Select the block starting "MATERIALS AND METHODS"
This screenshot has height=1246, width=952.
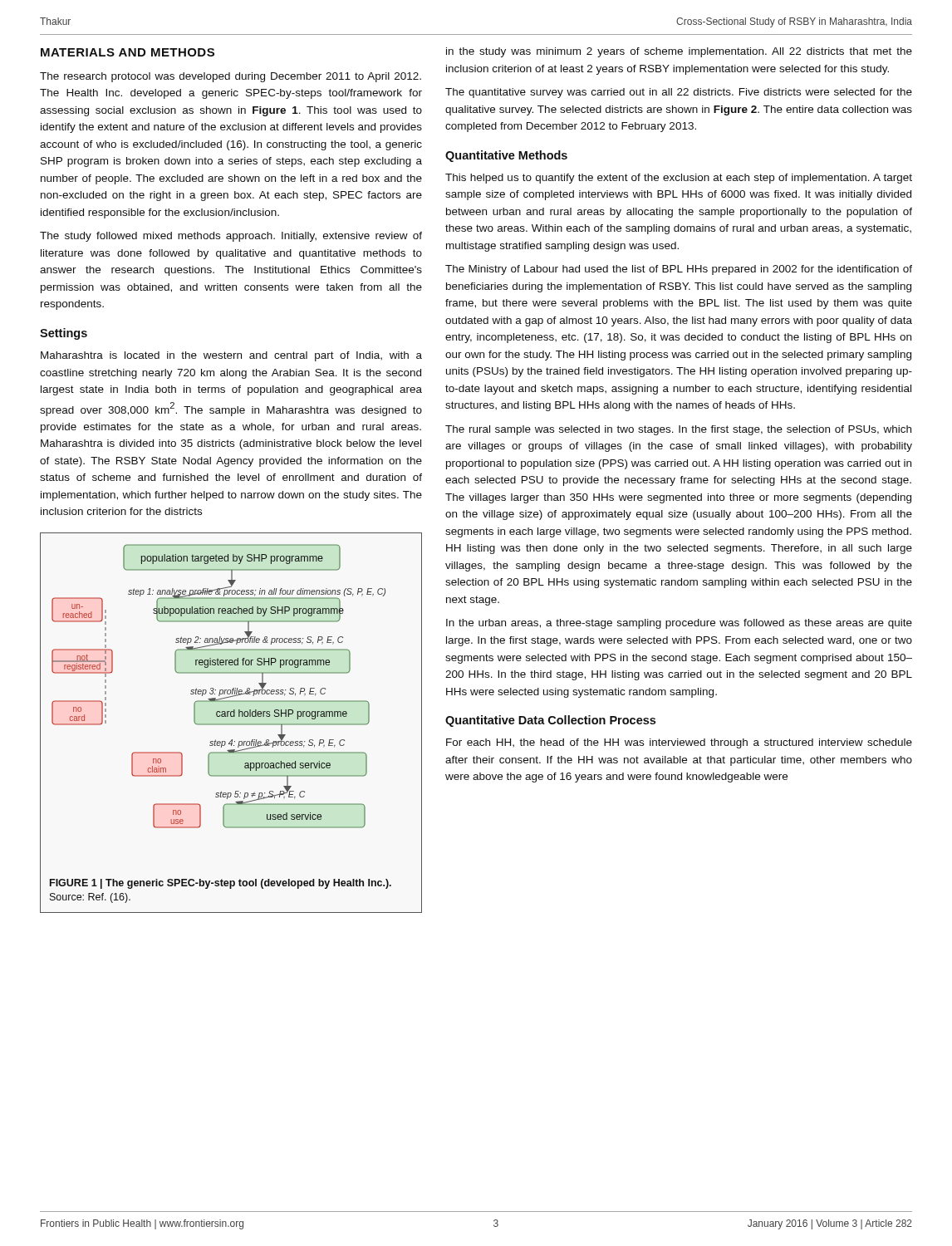(x=128, y=52)
